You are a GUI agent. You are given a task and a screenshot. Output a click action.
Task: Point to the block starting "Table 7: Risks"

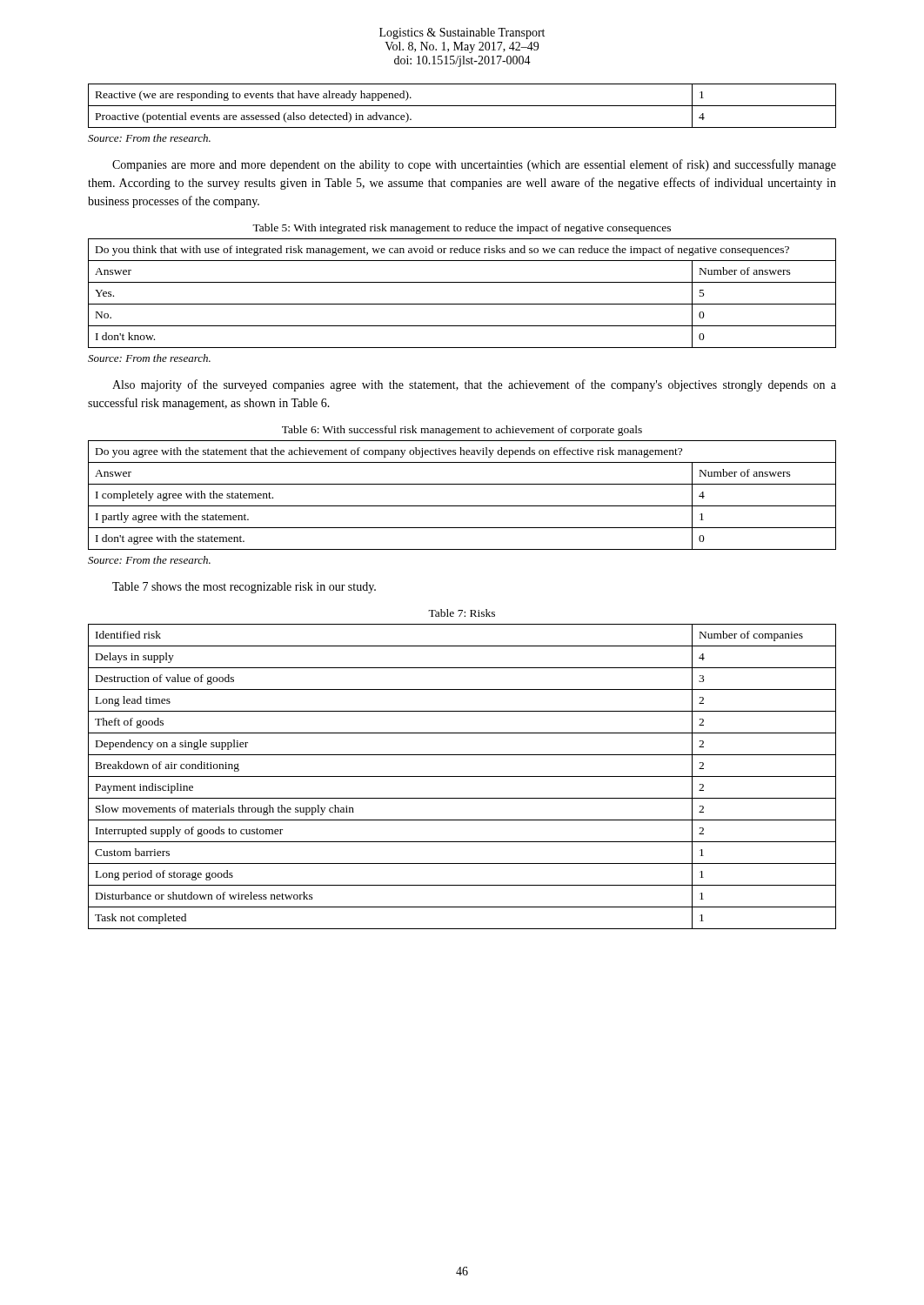pos(462,613)
